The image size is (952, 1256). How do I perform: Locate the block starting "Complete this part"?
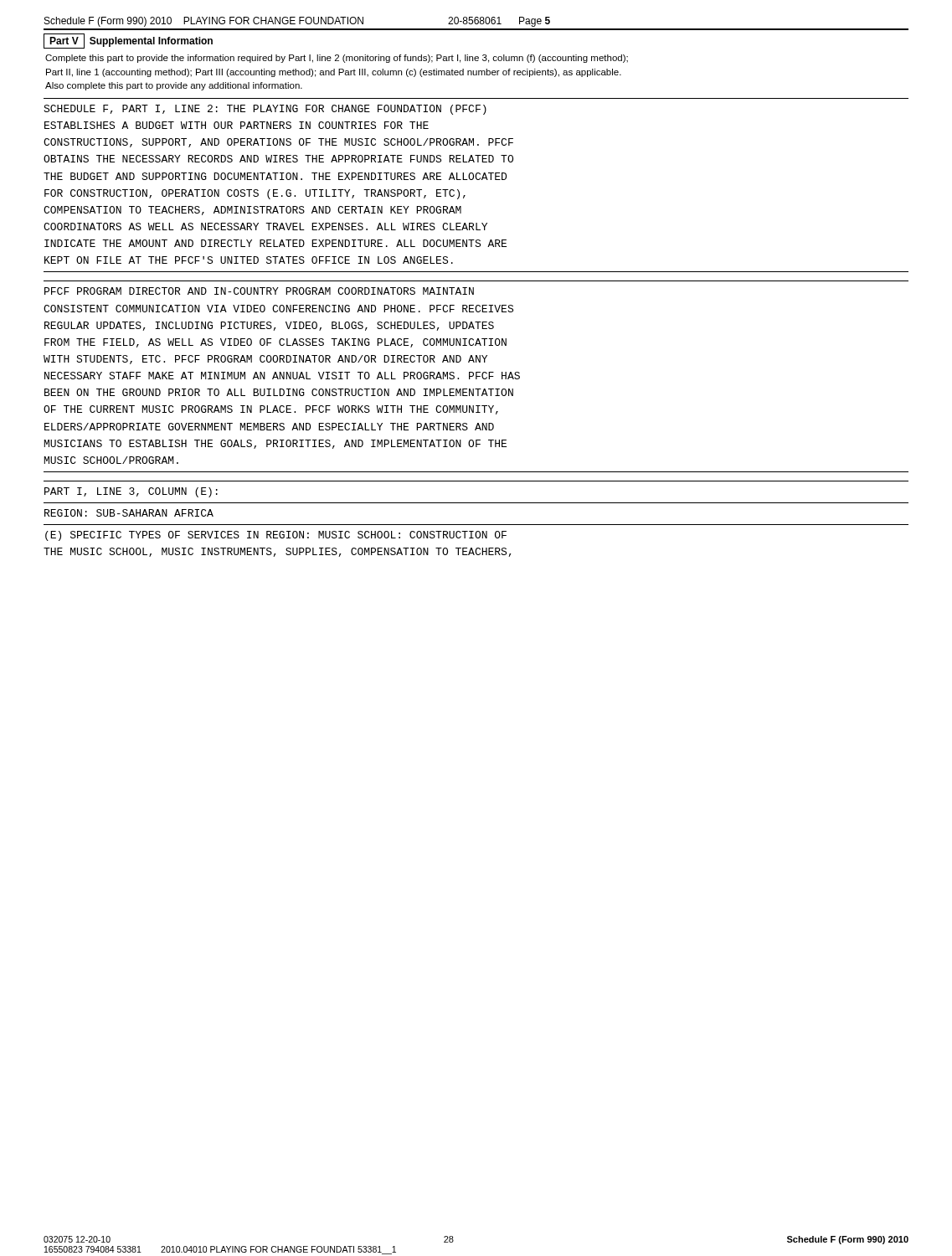click(x=477, y=72)
